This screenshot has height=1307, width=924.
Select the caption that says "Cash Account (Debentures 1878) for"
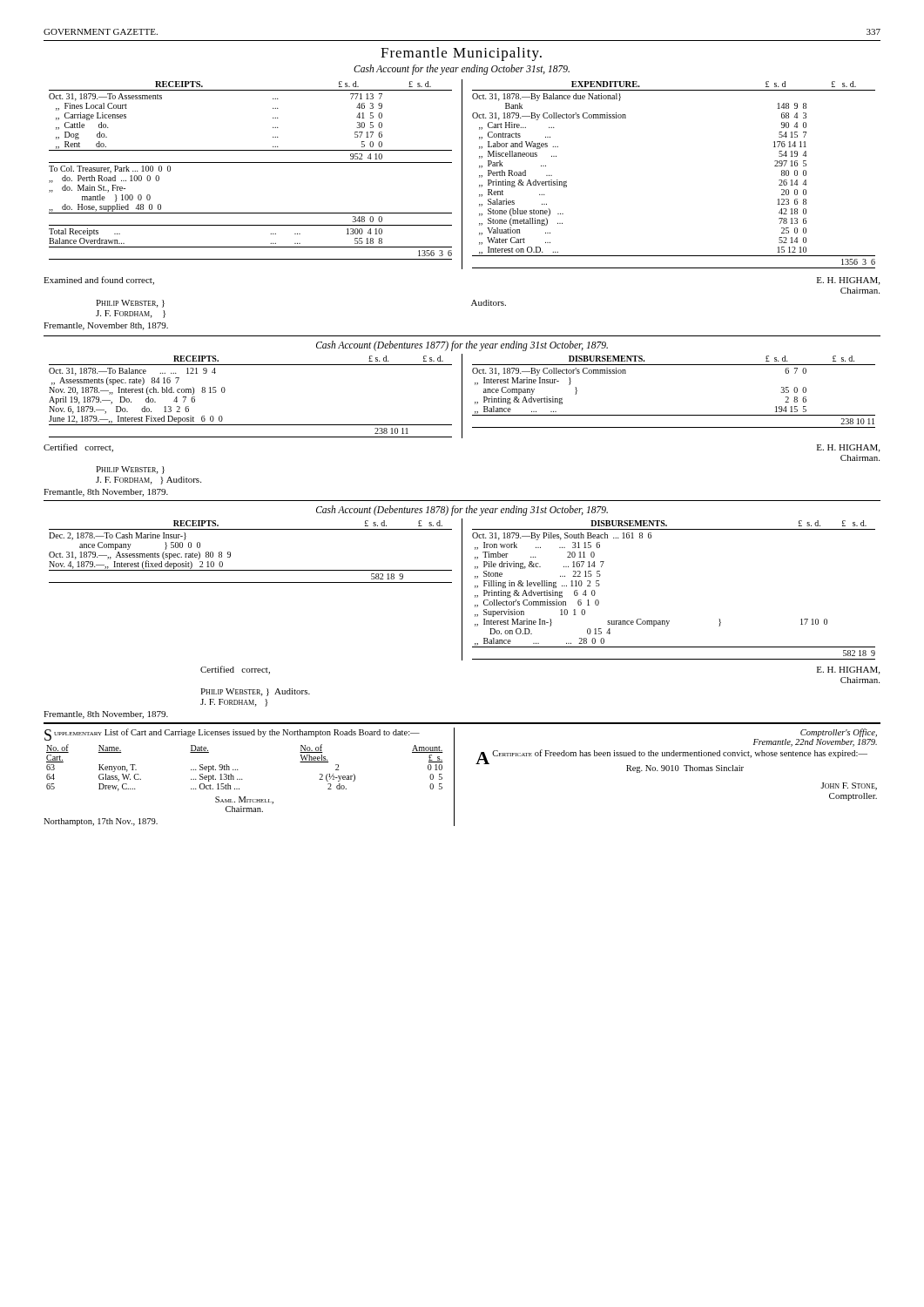pyautogui.click(x=462, y=510)
